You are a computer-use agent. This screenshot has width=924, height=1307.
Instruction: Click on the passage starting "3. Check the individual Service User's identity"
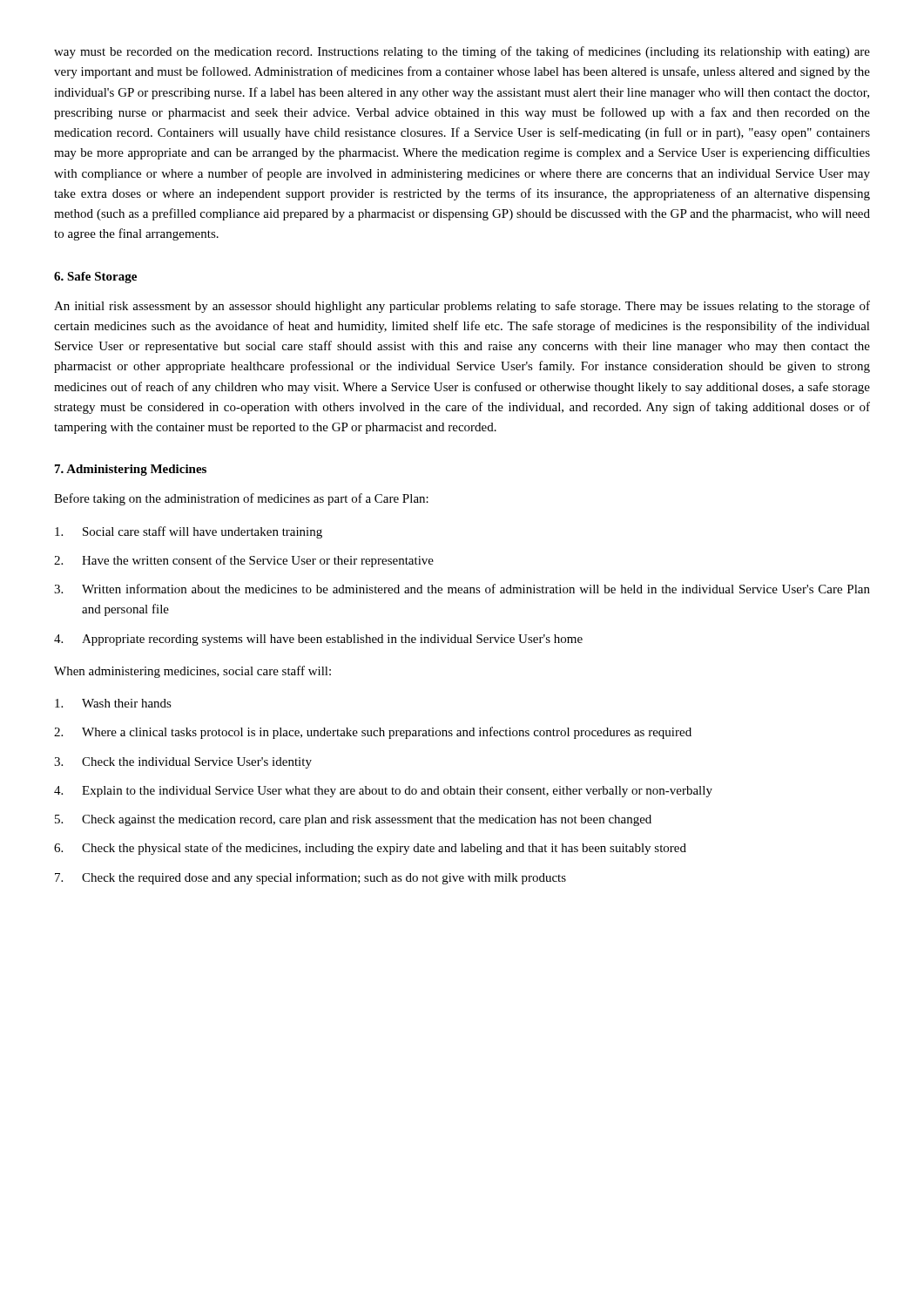point(183,763)
